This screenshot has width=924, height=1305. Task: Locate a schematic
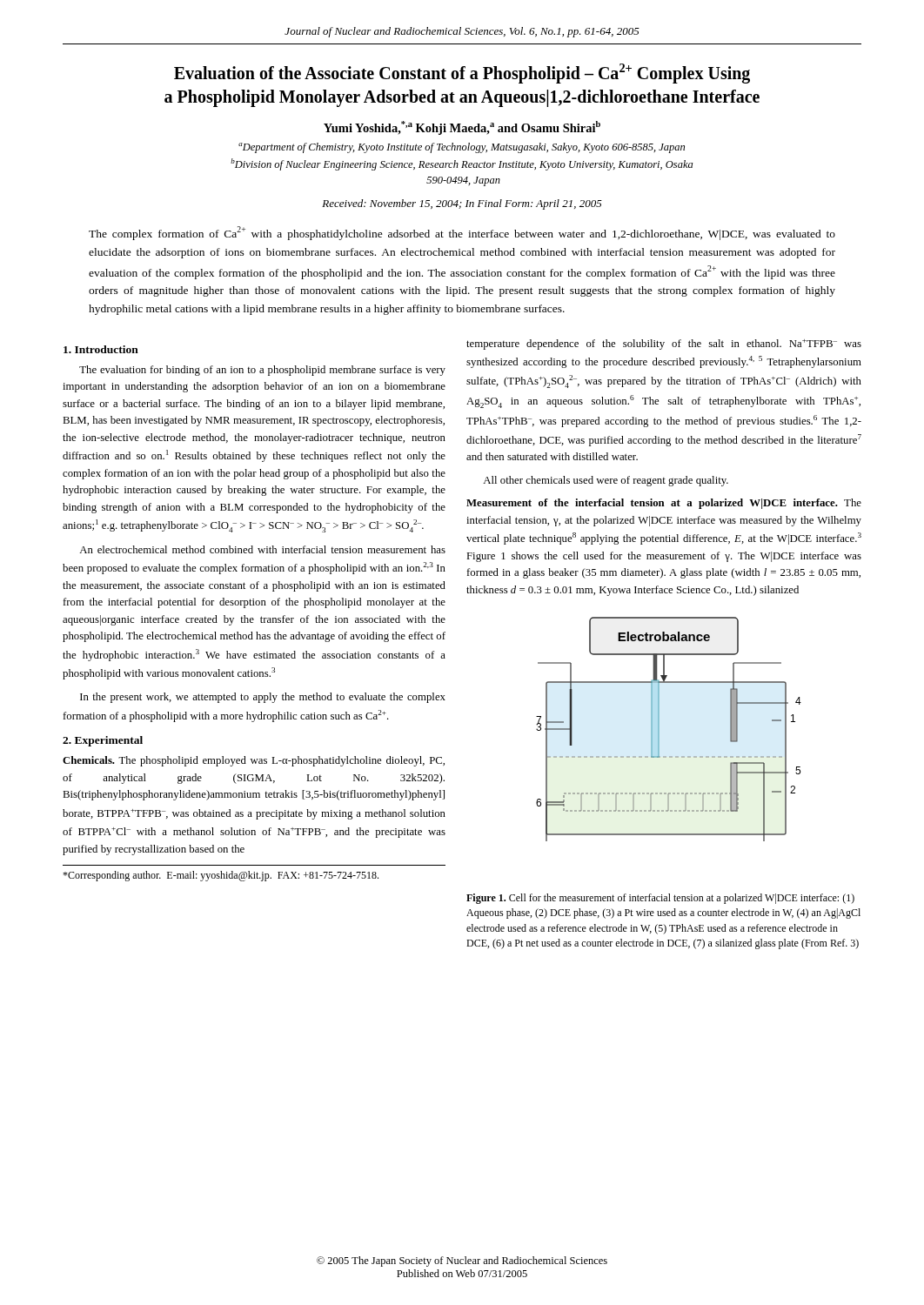pyautogui.click(x=664, y=781)
